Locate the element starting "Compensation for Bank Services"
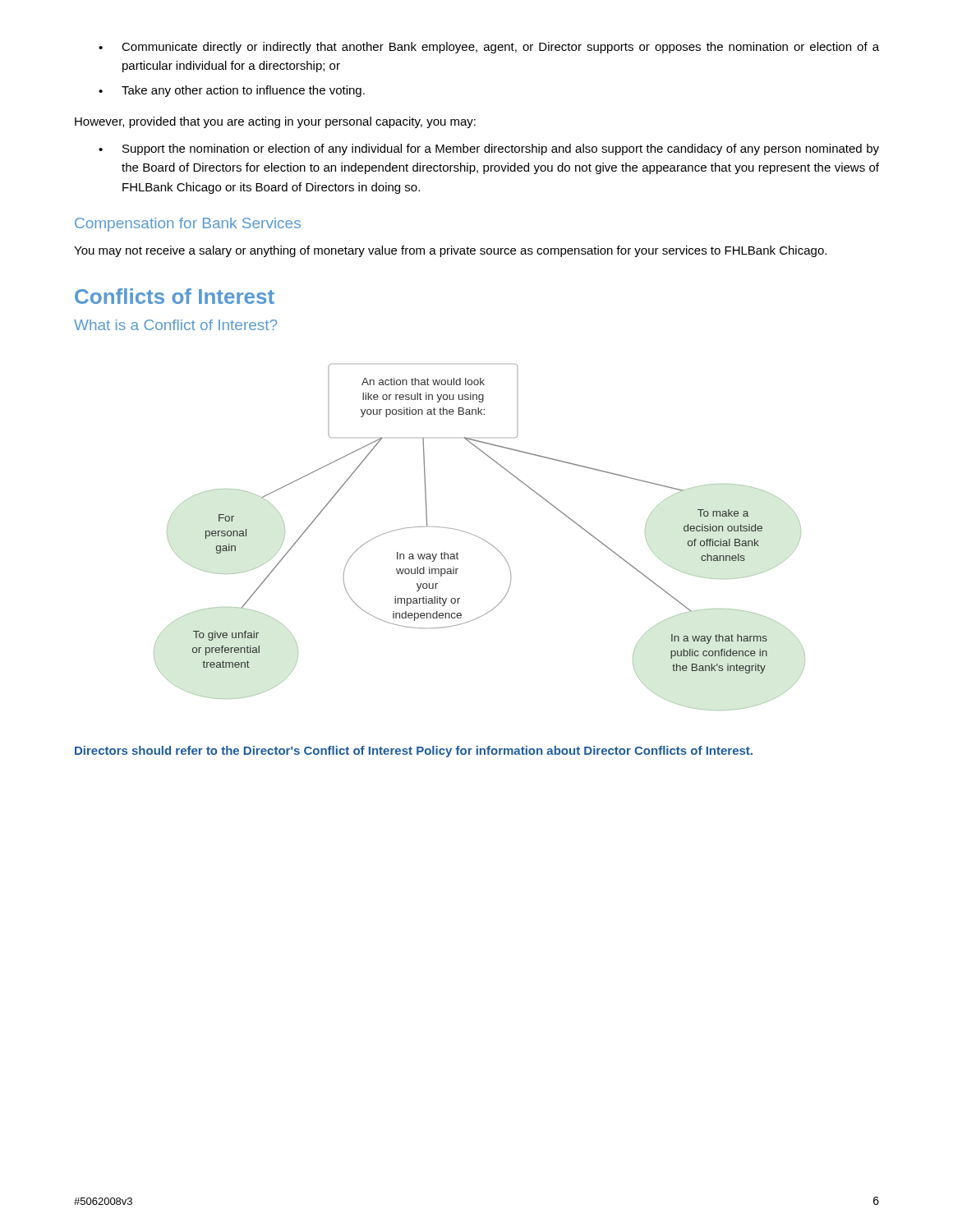953x1232 pixels. [188, 223]
